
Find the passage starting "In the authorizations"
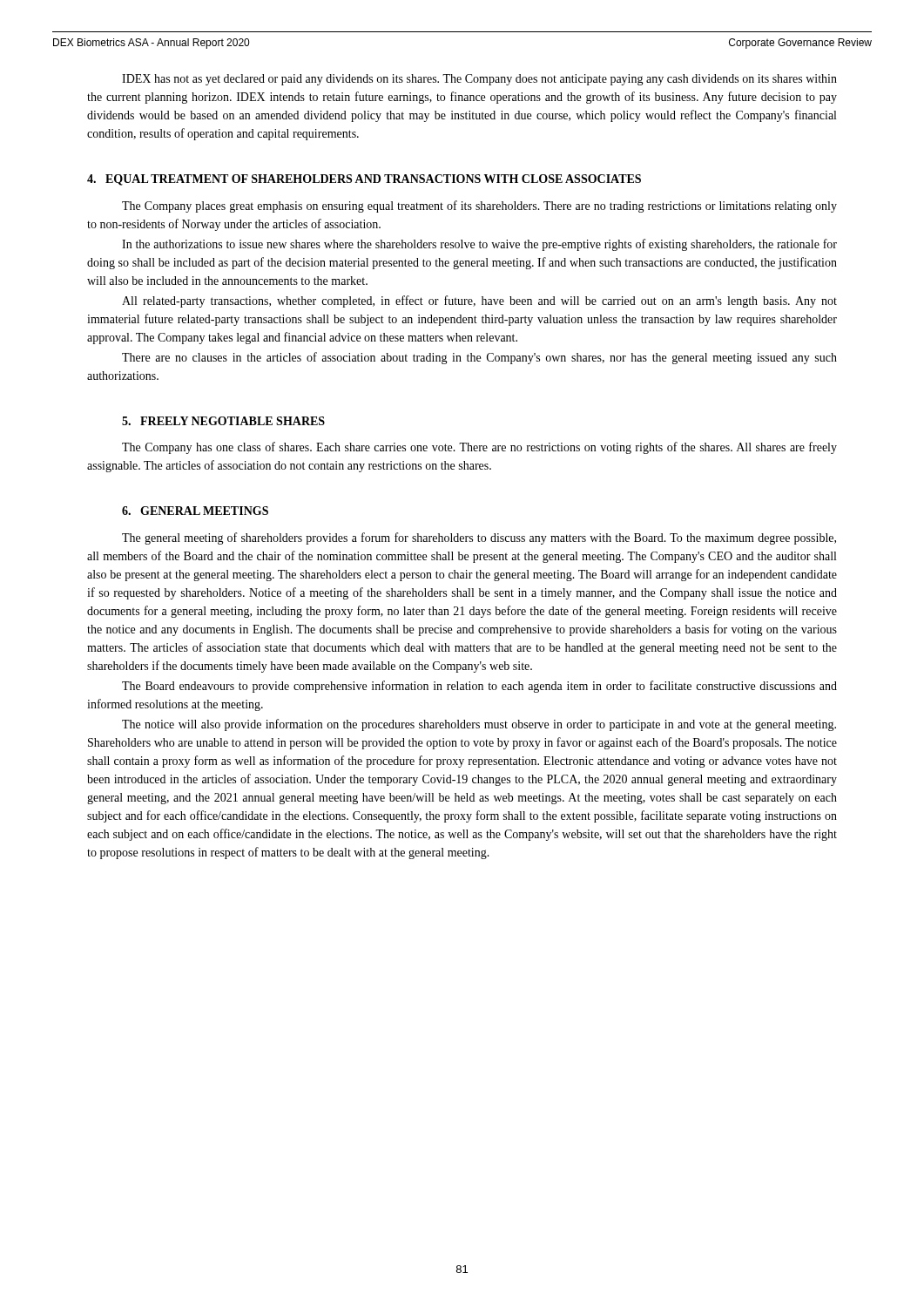pyautogui.click(x=462, y=262)
